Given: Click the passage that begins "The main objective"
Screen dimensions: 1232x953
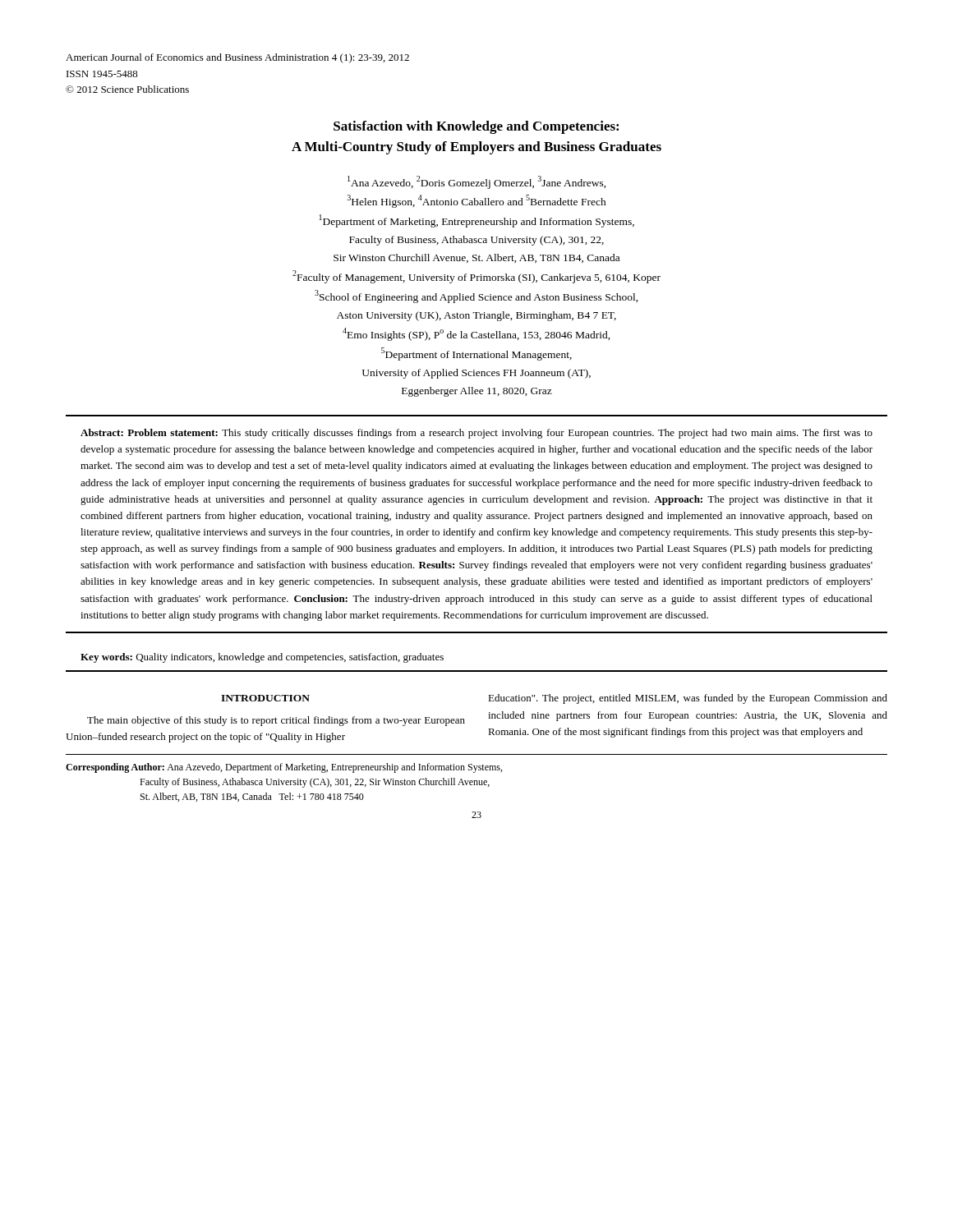Looking at the screenshot, I should tap(265, 728).
